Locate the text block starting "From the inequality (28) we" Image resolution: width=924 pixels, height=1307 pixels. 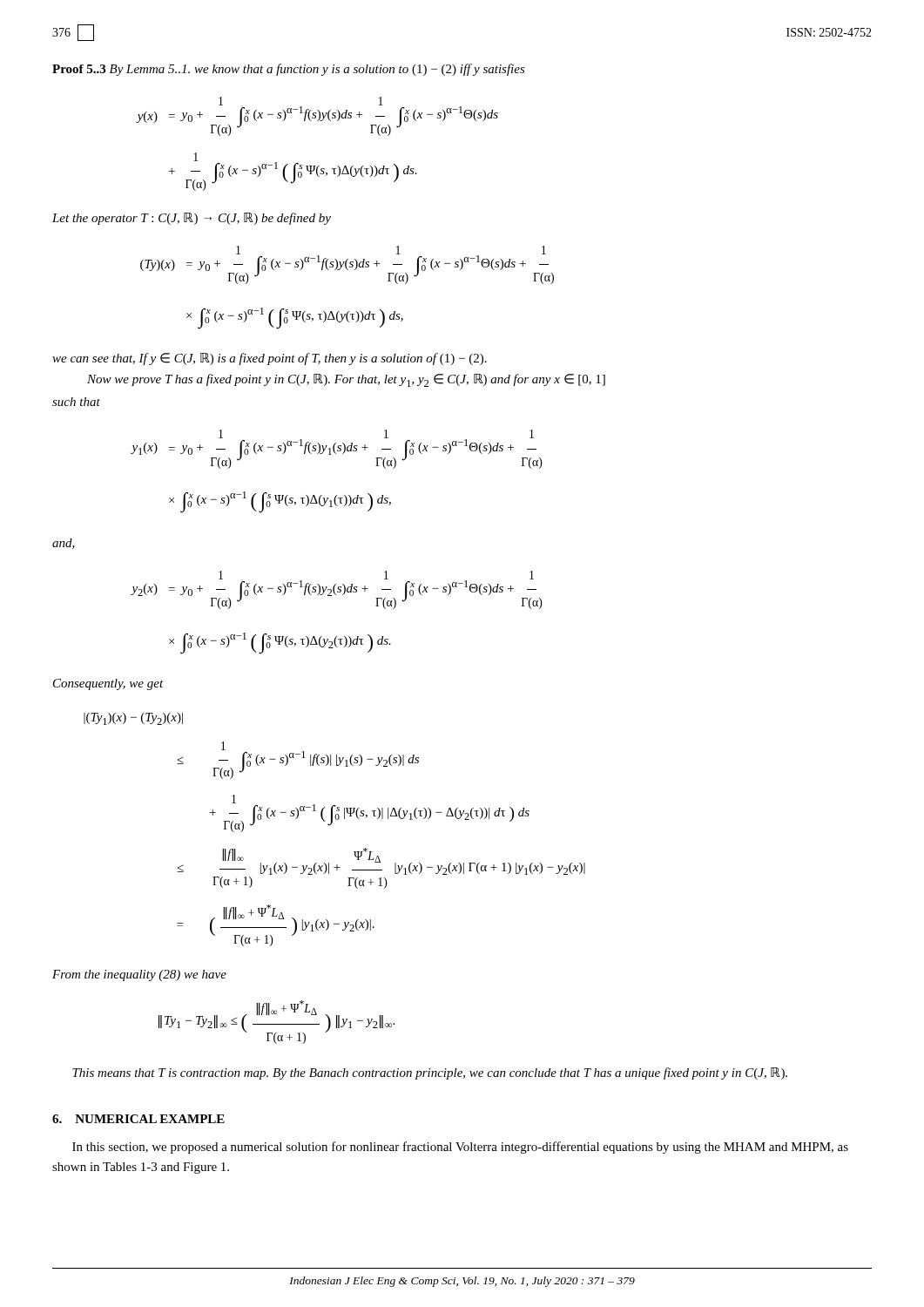click(139, 974)
